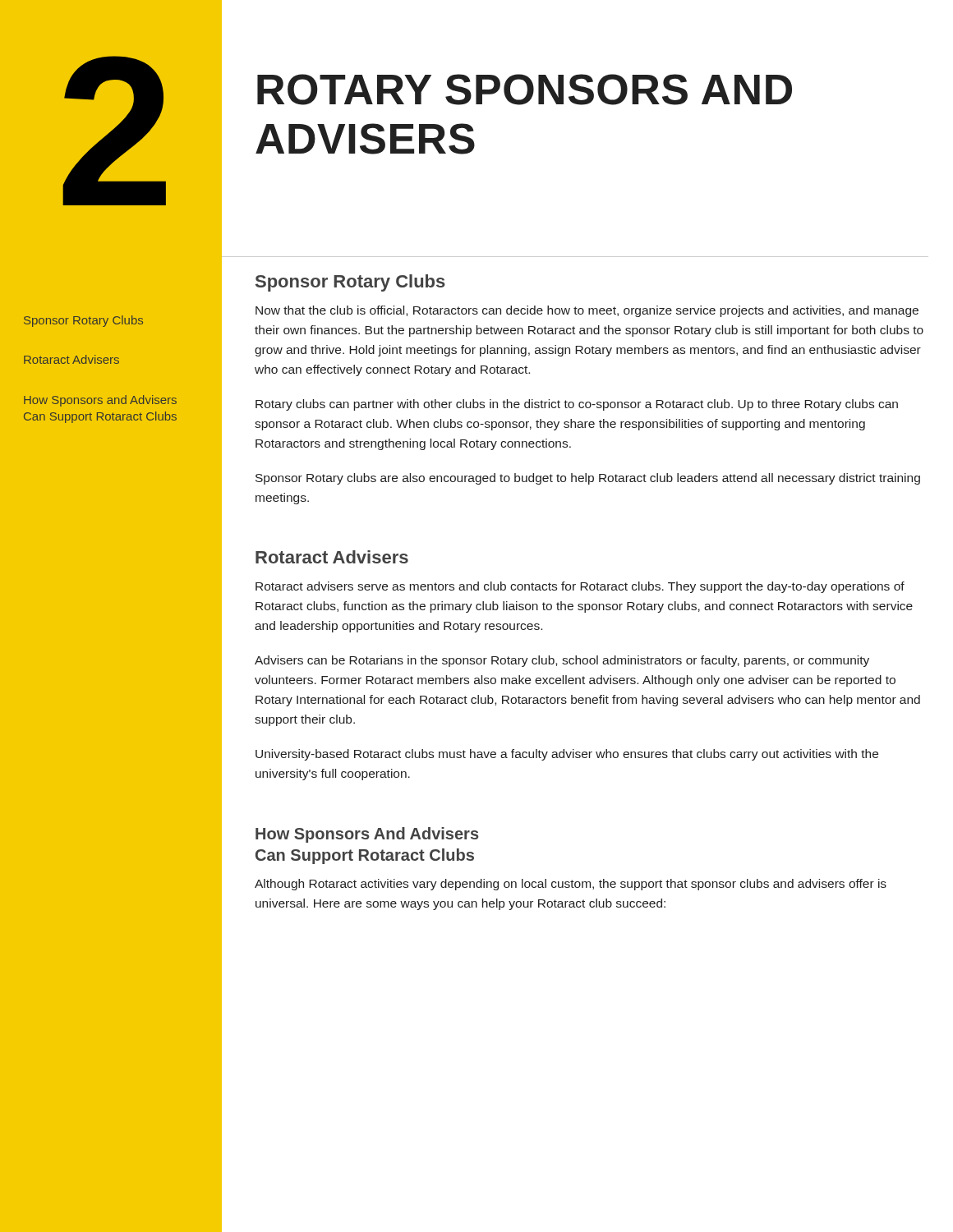Select the text block containing "University-based Rotaract clubs must have"
This screenshot has height=1232, width=953.
(567, 764)
